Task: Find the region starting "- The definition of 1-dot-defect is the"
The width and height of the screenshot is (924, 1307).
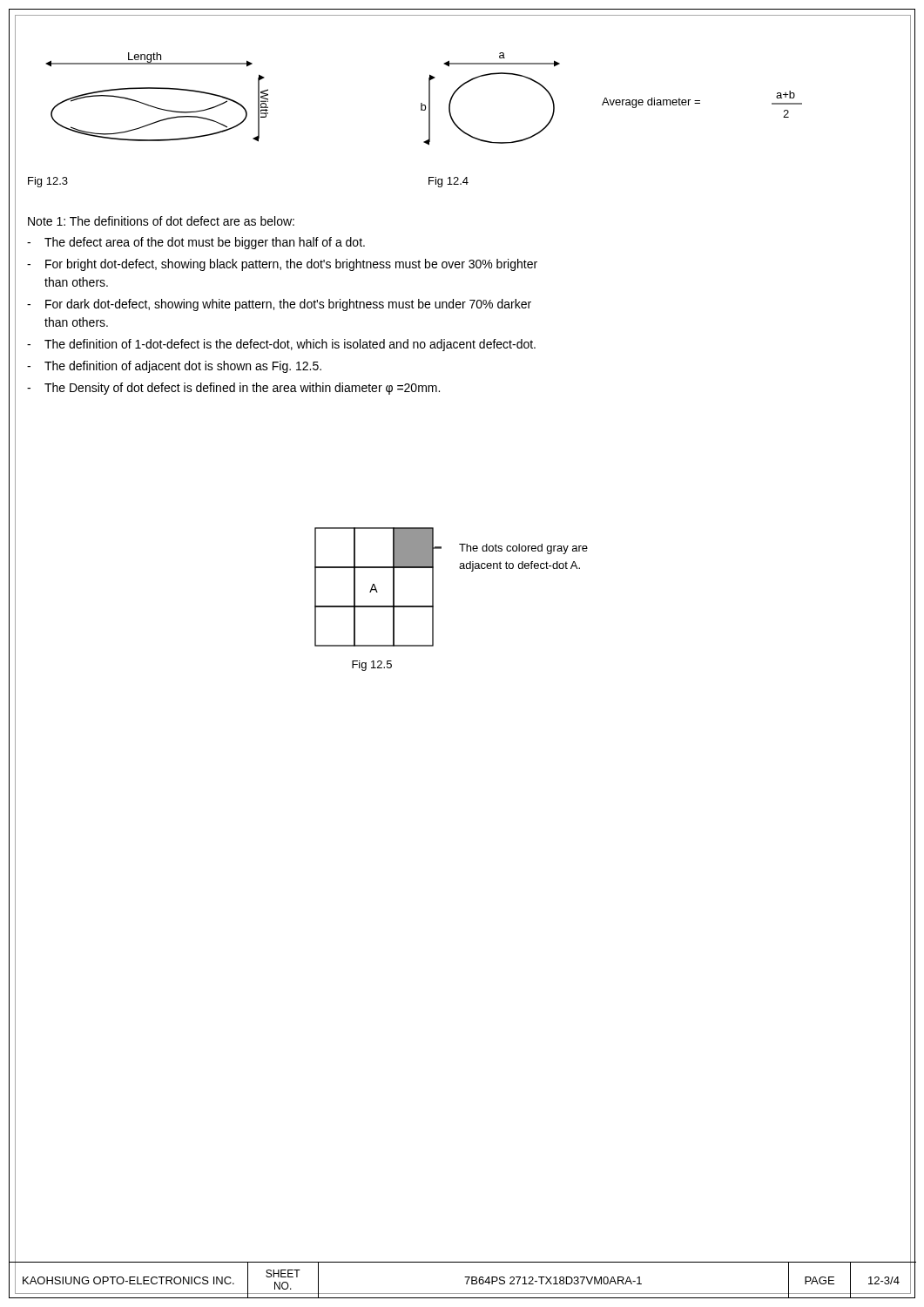Action: point(282,345)
